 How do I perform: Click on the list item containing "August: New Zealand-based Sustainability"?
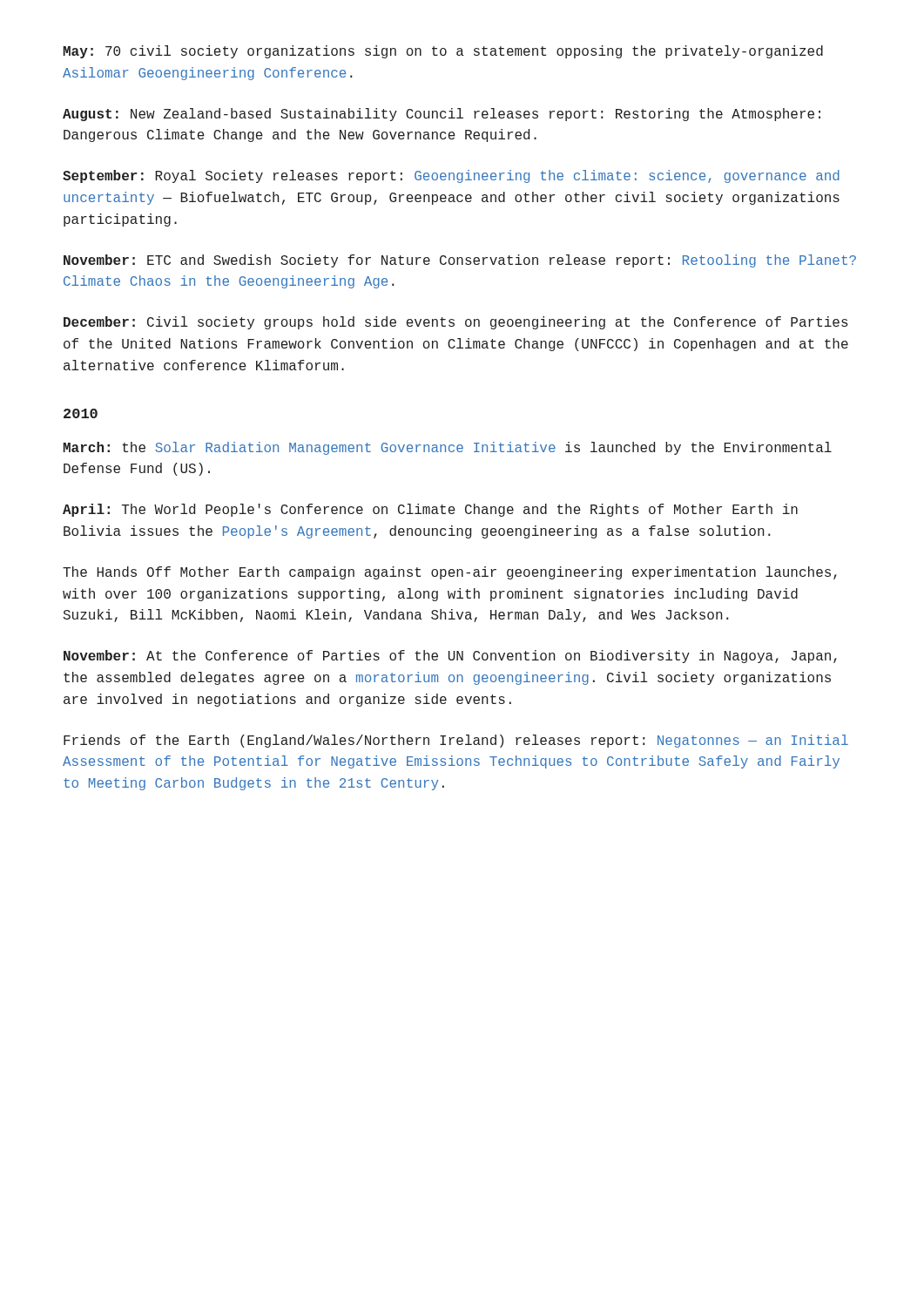tap(443, 125)
